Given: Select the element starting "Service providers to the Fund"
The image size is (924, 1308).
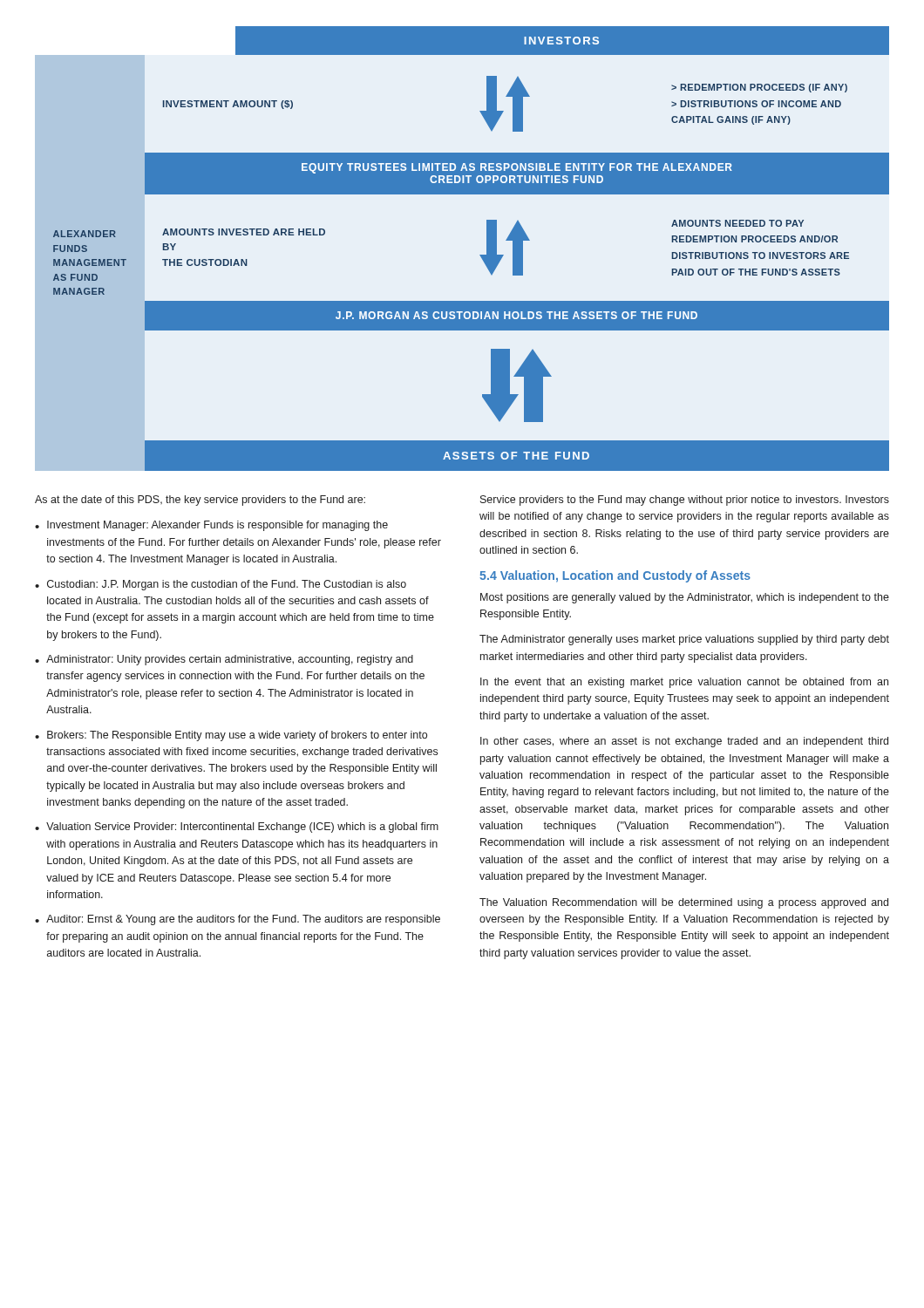Looking at the screenshot, I should pos(684,525).
